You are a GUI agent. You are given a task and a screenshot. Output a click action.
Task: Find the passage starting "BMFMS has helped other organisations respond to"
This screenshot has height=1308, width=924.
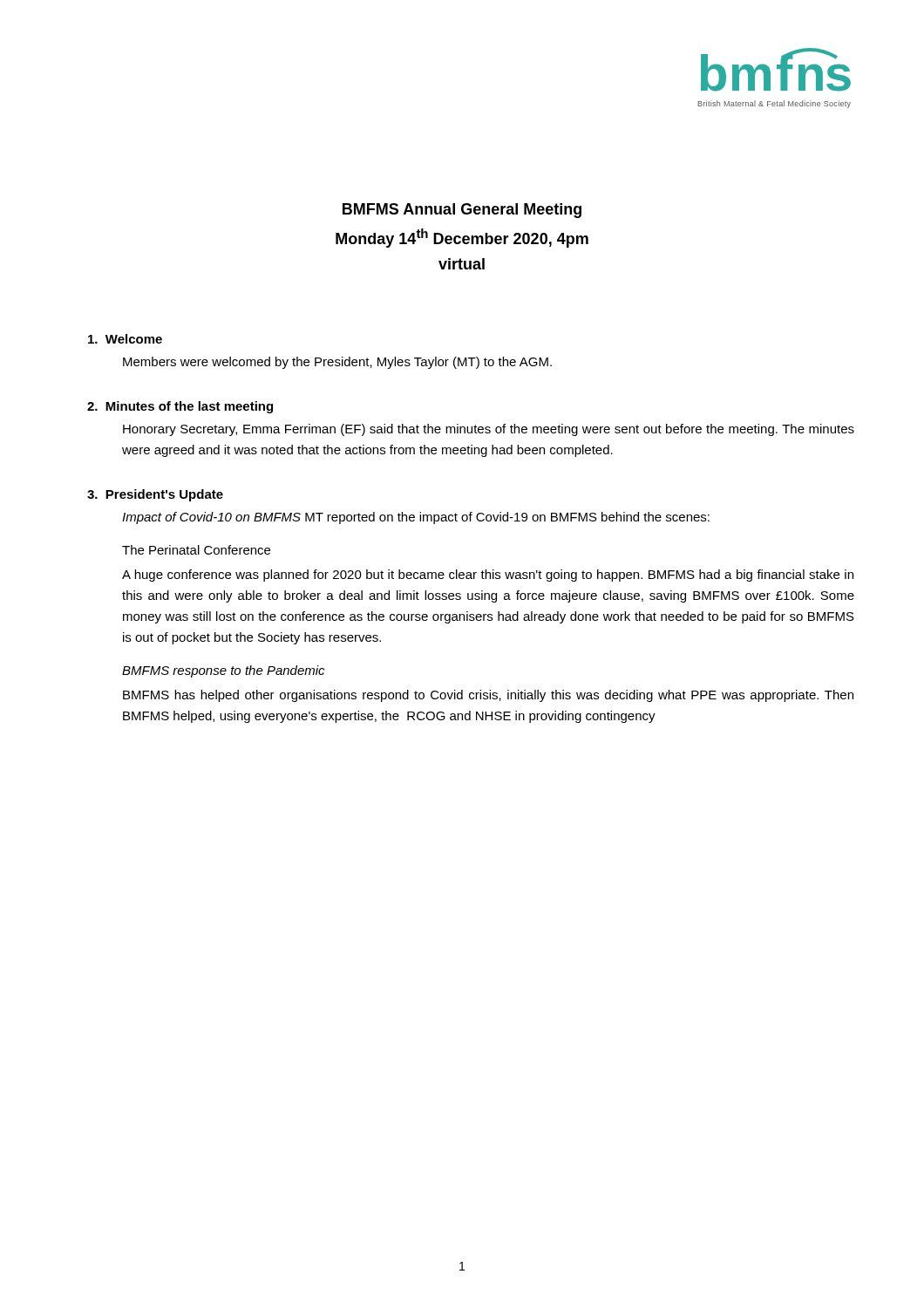[x=488, y=705]
